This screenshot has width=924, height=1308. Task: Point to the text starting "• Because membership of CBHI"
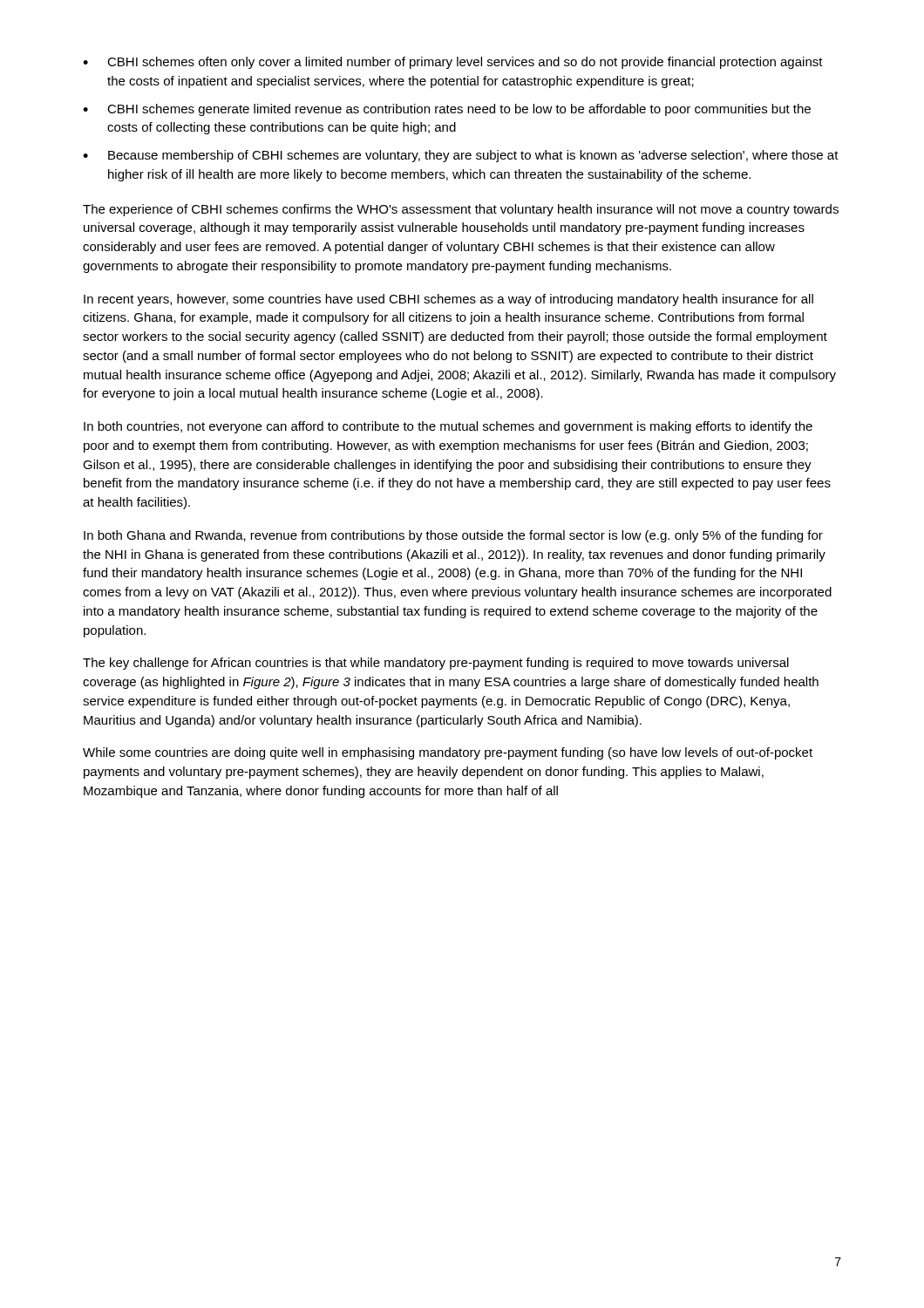(462, 165)
